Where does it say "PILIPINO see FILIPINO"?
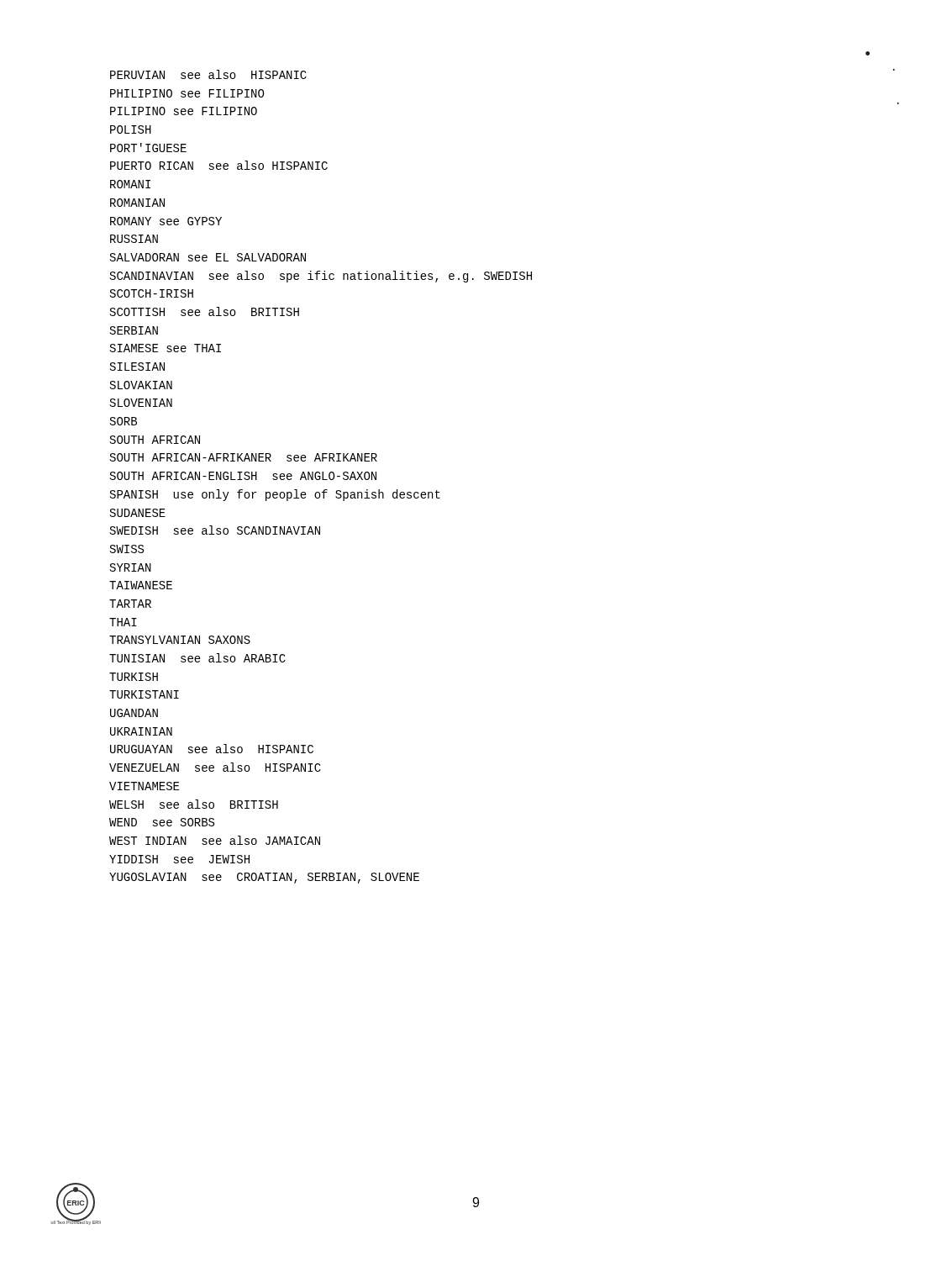Image resolution: width=952 pixels, height=1261 pixels. click(184, 111)
